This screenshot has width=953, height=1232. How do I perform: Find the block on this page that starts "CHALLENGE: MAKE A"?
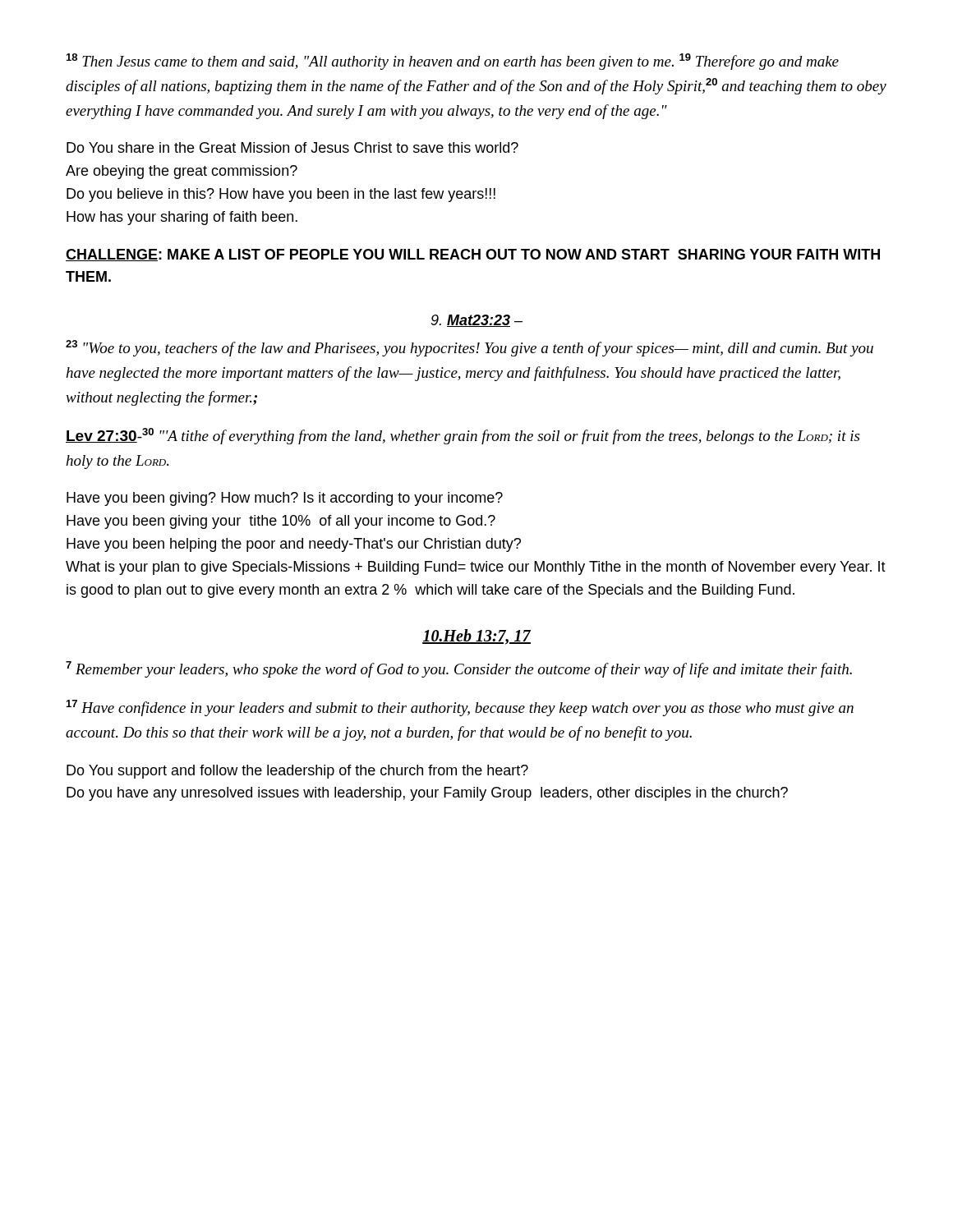pyautogui.click(x=473, y=266)
